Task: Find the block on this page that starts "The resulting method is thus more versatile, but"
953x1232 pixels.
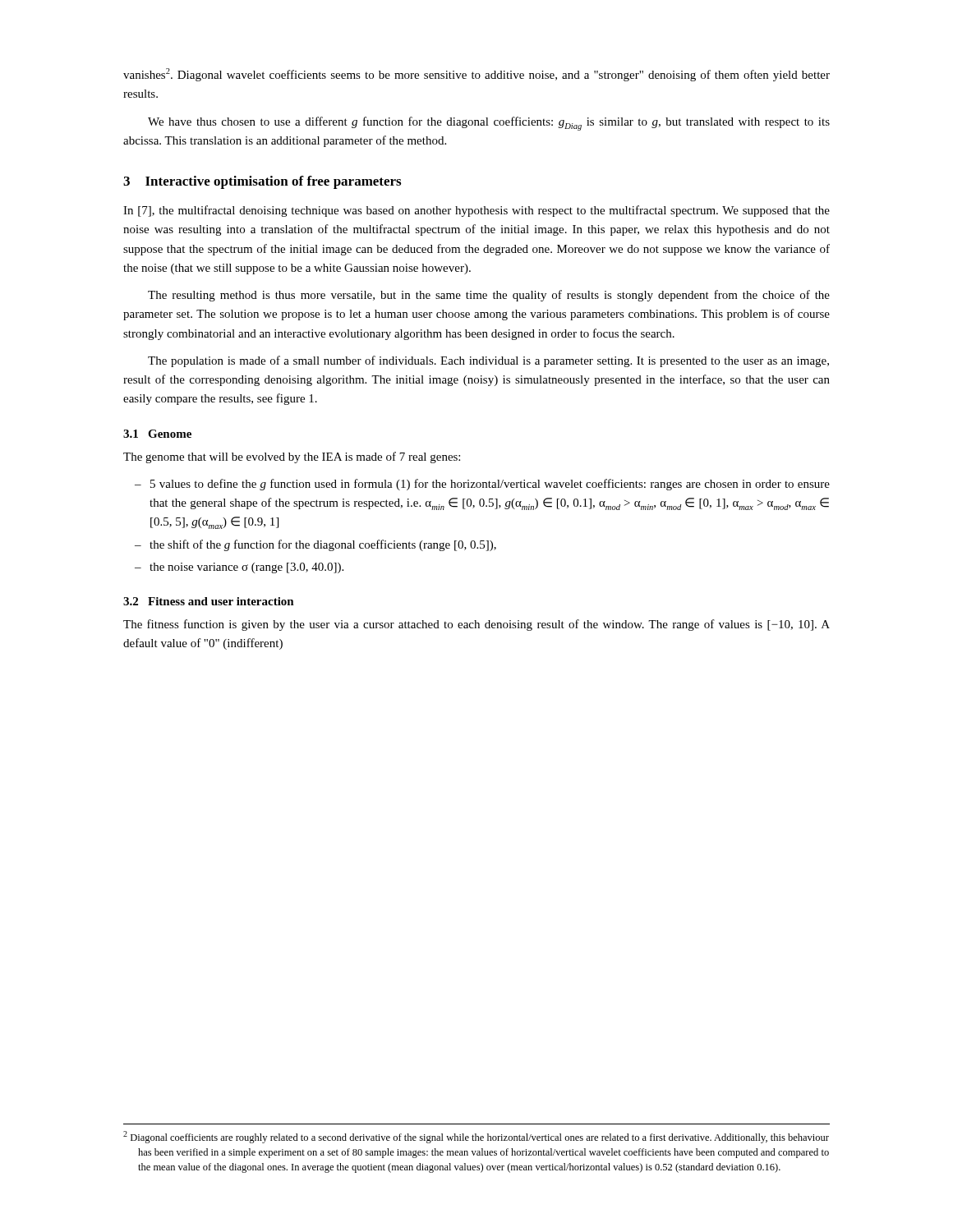Action: 476,314
